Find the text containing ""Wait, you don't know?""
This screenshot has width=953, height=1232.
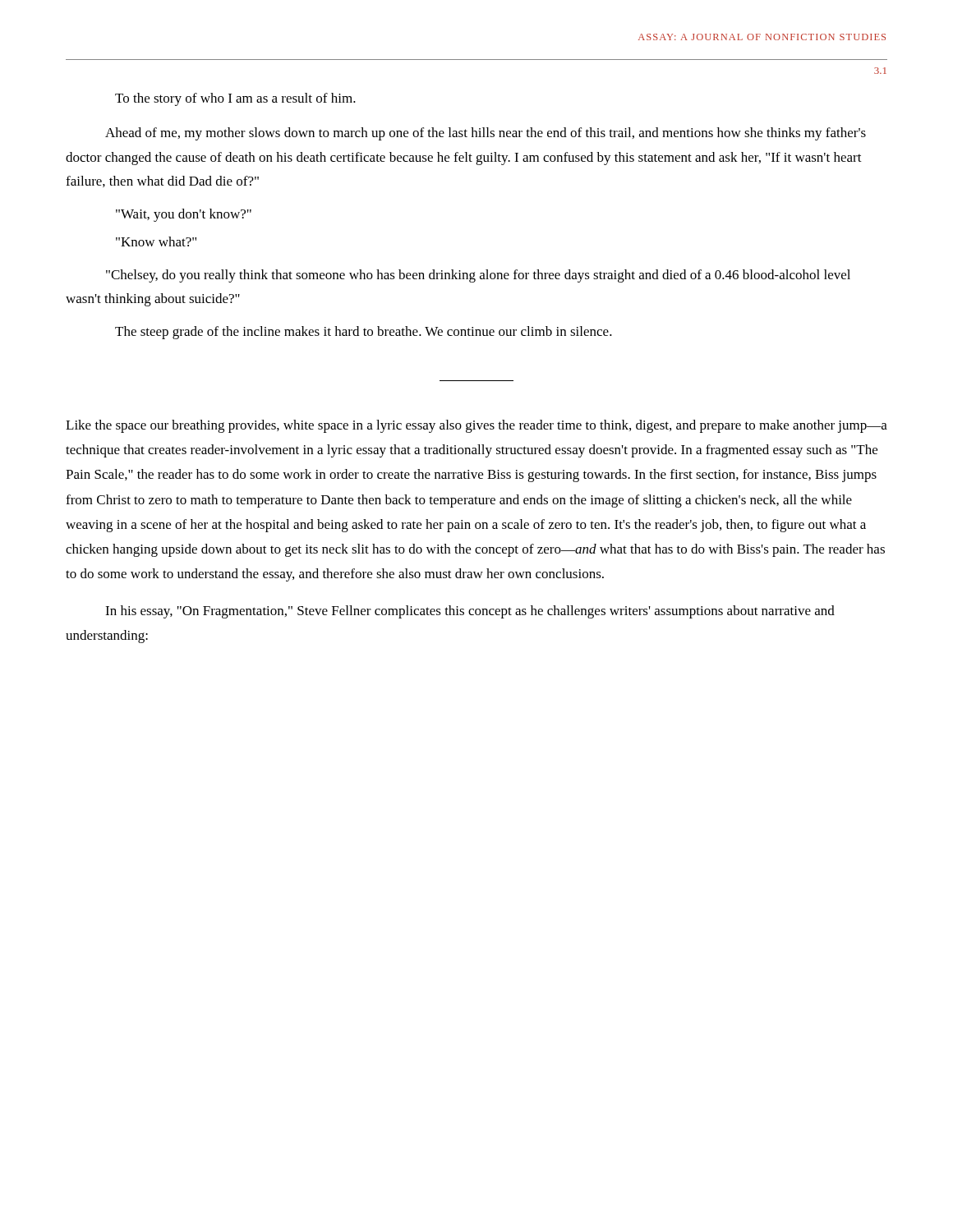click(184, 215)
